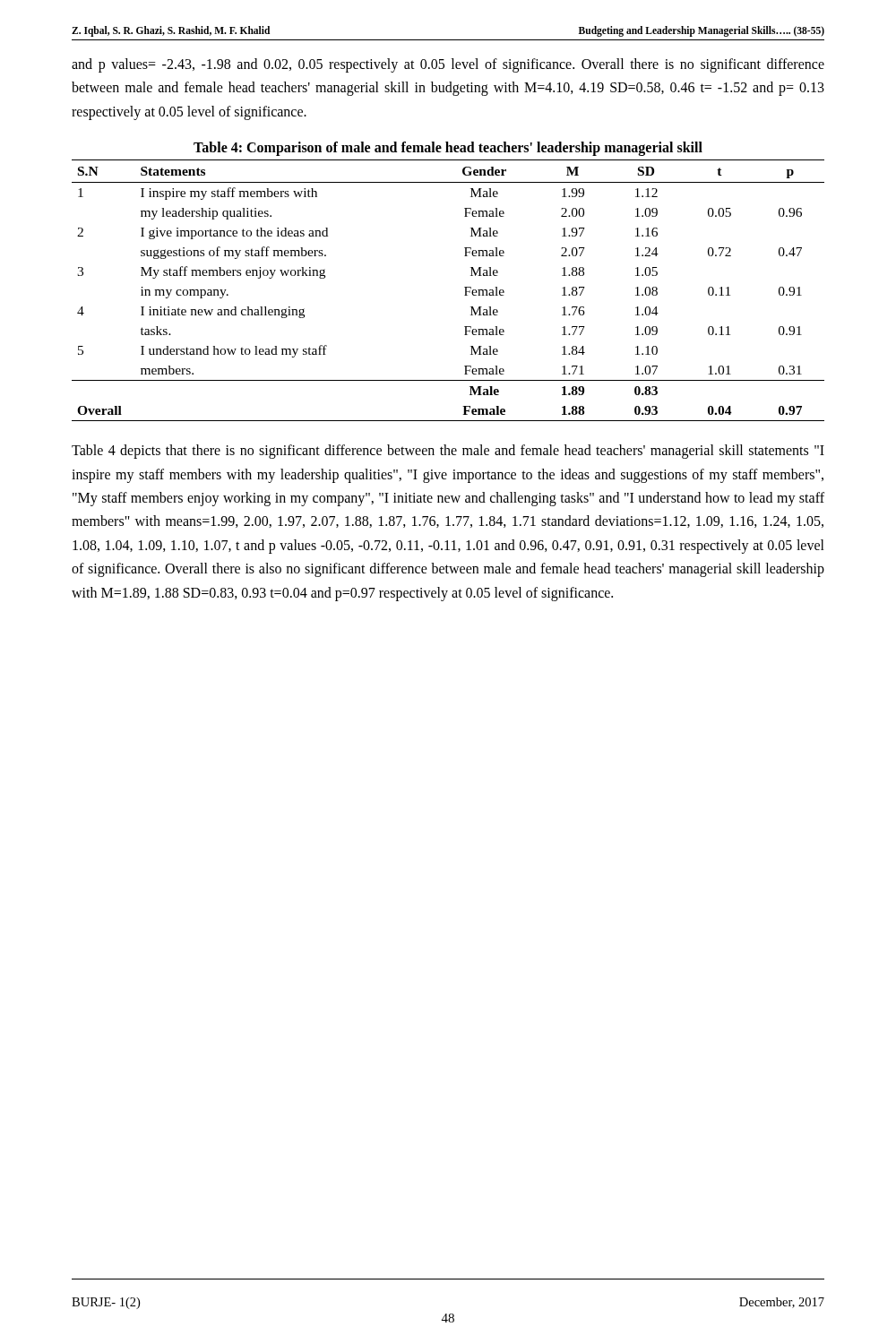The height and width of the screenshot is (1344, 896).
Task: Select the region starting "and p values= -2.43, -1.98 and 0.02, 0.05"
Action: [448, 88]
